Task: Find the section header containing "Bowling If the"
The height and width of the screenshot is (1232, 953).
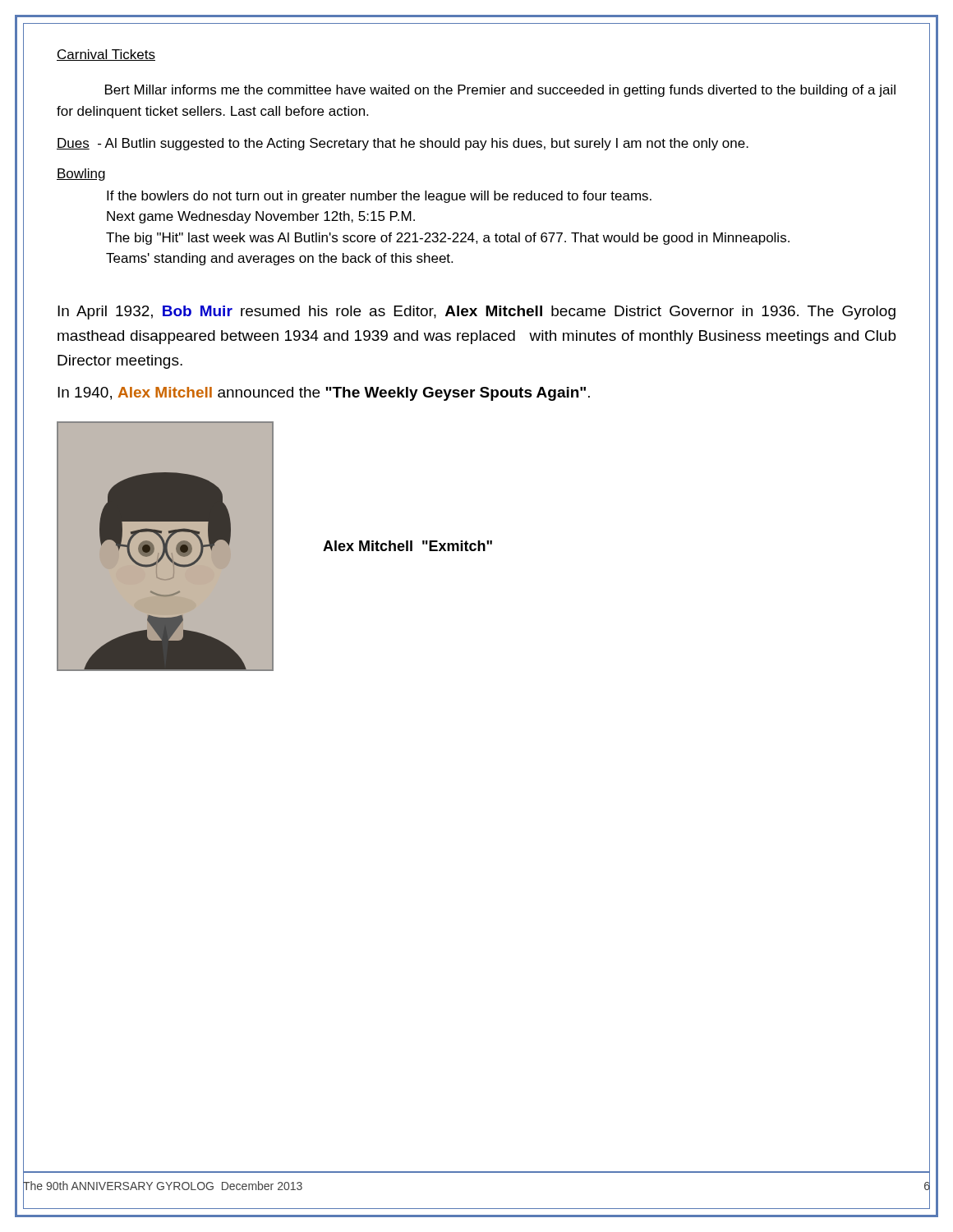Action: pos(81,175)
